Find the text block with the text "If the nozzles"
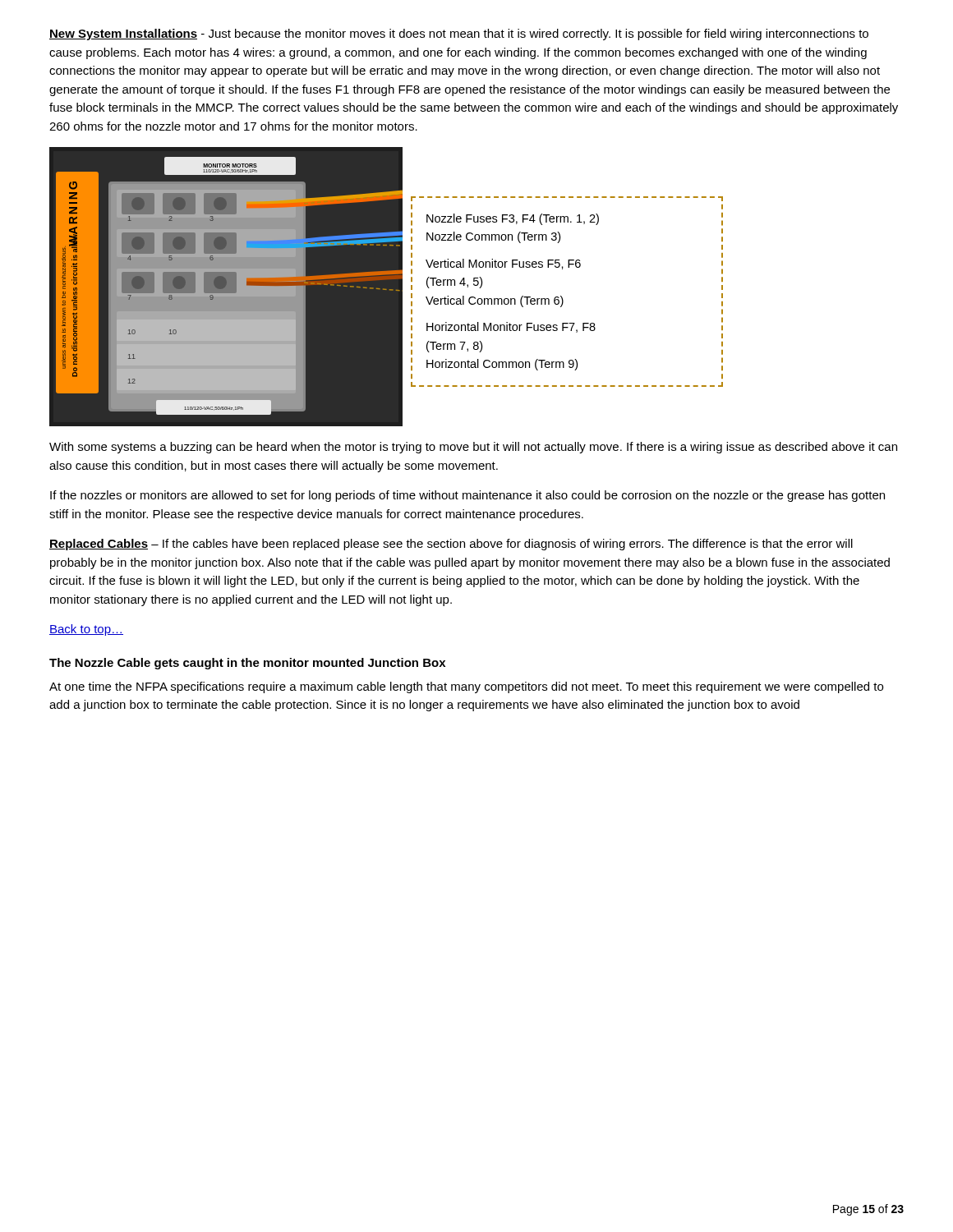 click(x=467, y=504)
